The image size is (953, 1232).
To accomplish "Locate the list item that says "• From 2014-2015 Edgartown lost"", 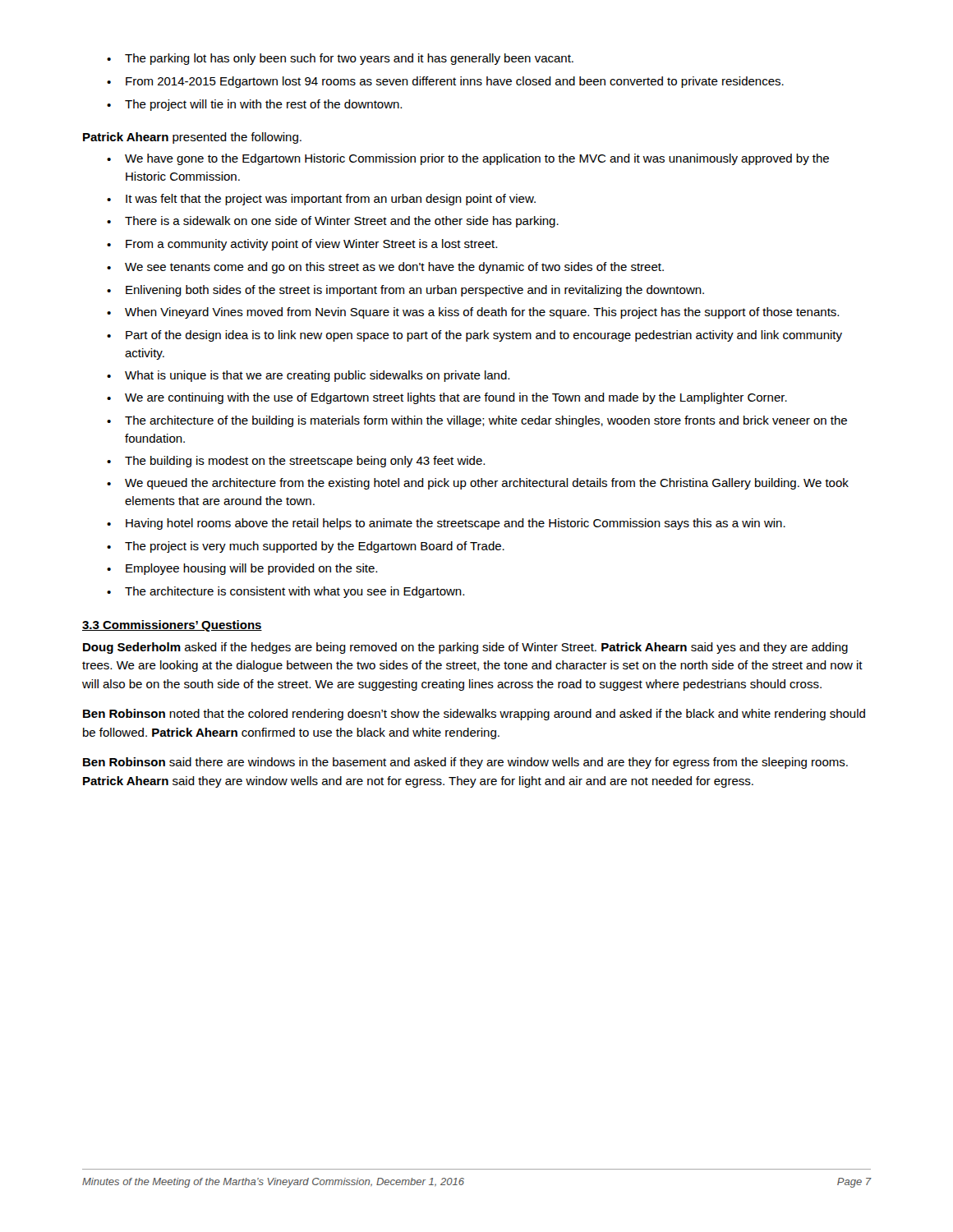I will [x=489, y=81].
